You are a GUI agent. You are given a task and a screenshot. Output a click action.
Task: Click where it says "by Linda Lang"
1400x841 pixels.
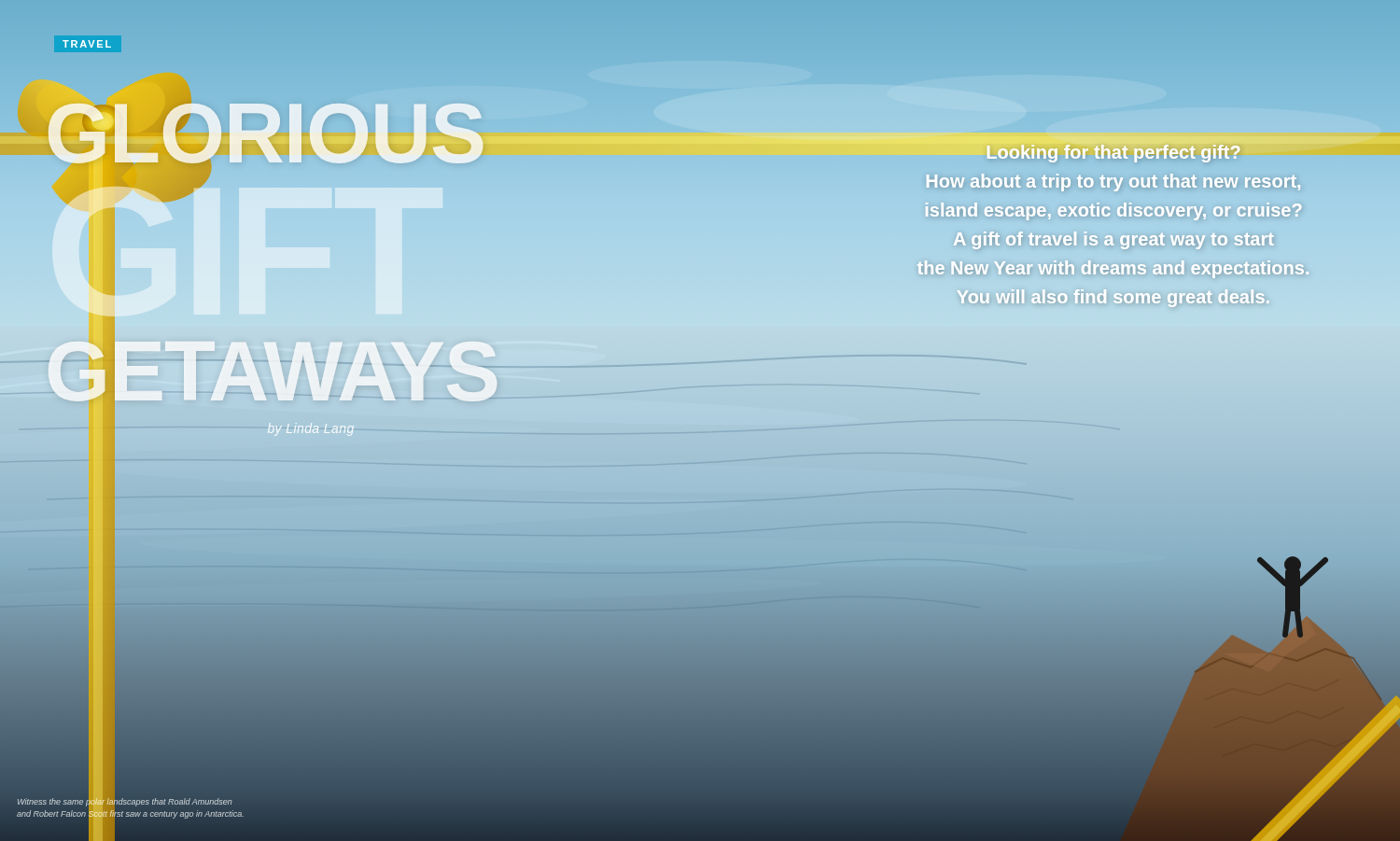click(x=311, y=428)
